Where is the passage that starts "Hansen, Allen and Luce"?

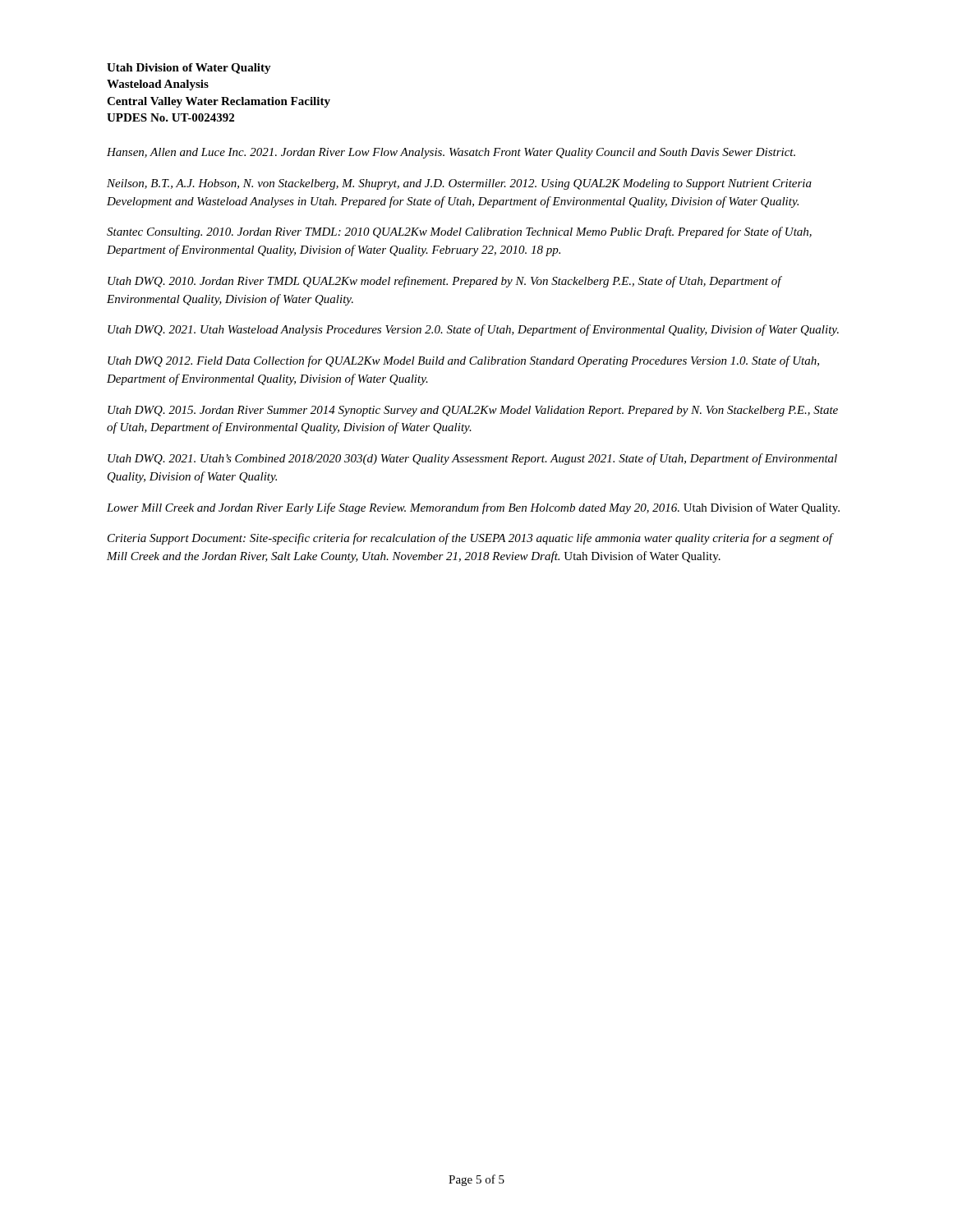(452, 152)
